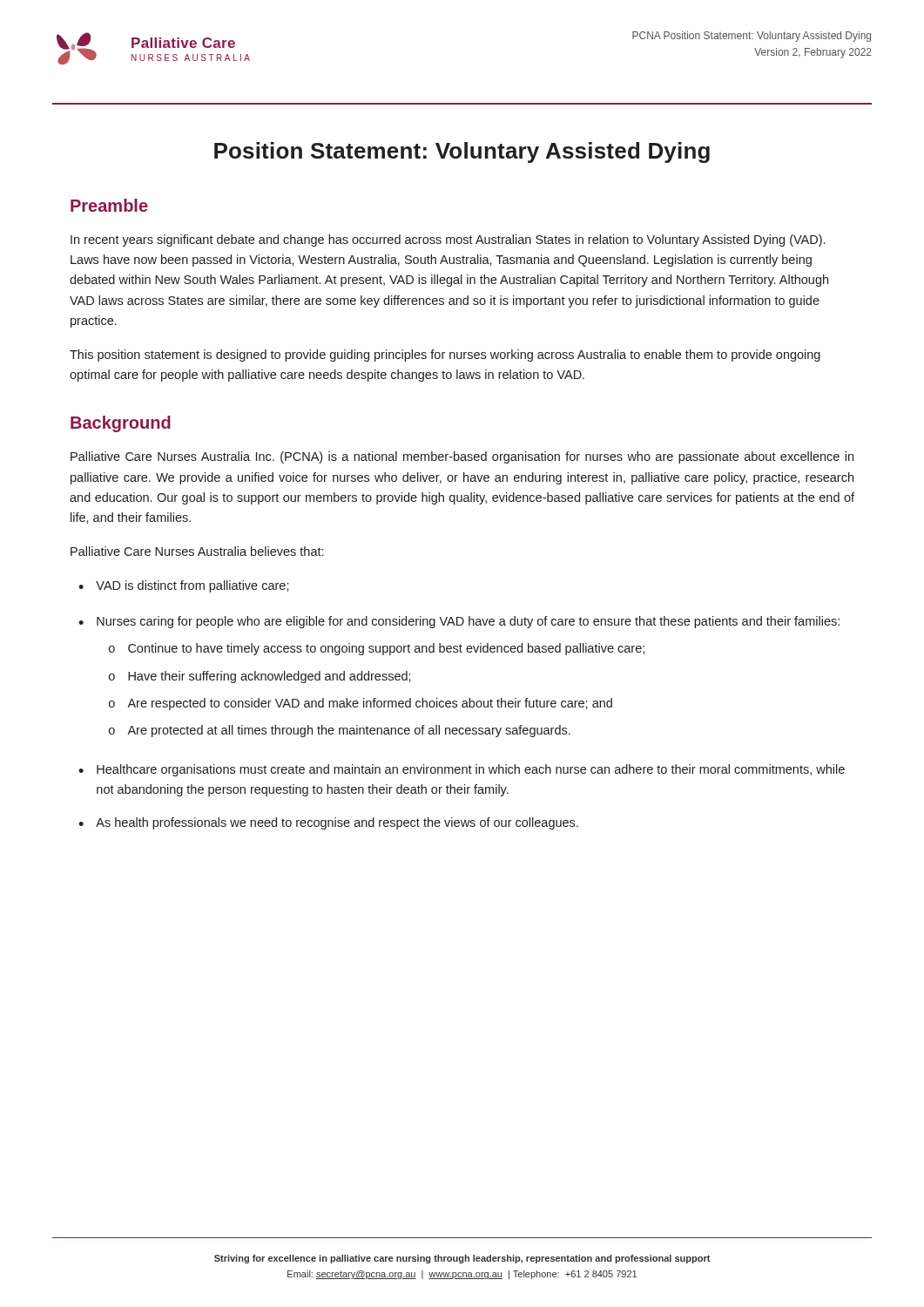Point to the passage starting "• As health professionals we need to"

tap(462, 824)
